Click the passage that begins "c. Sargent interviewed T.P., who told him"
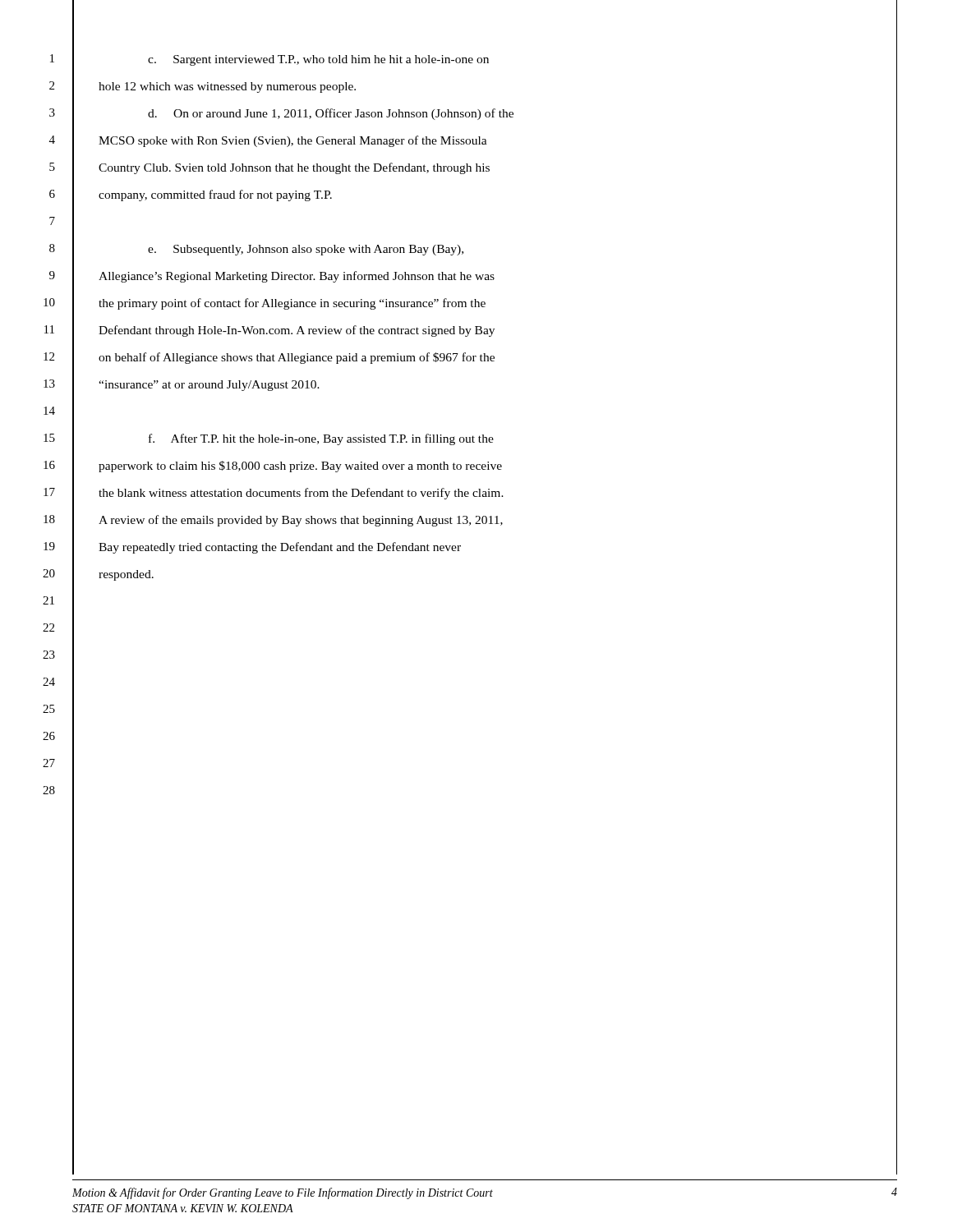953x1232 pixels. [489, 72]
